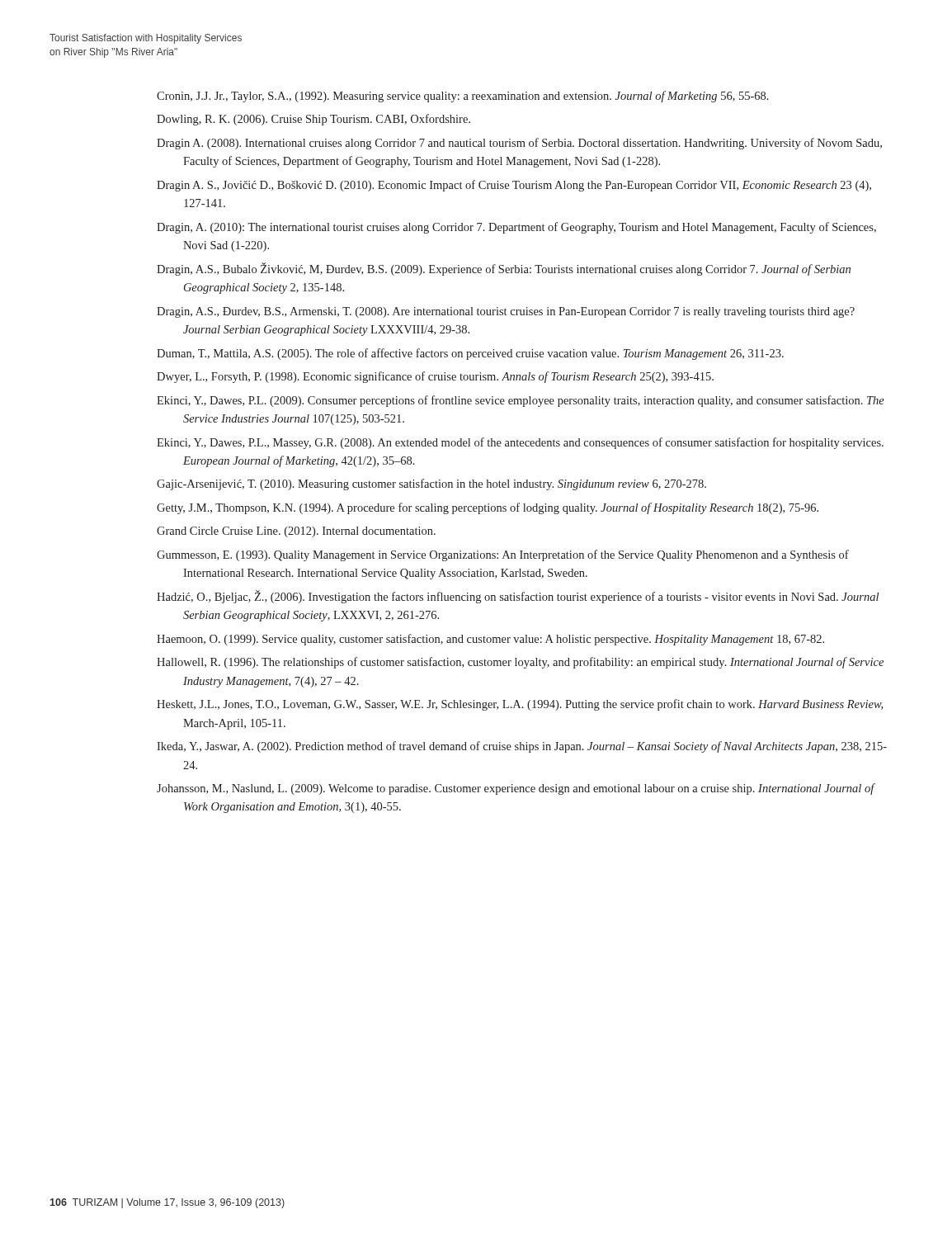The height and width of the screenshot is (1238, 952).
Task: Click on the list item with the text "Duman, T., Mattila, A.S. (2005). The role of"
Action: point(470,353)
